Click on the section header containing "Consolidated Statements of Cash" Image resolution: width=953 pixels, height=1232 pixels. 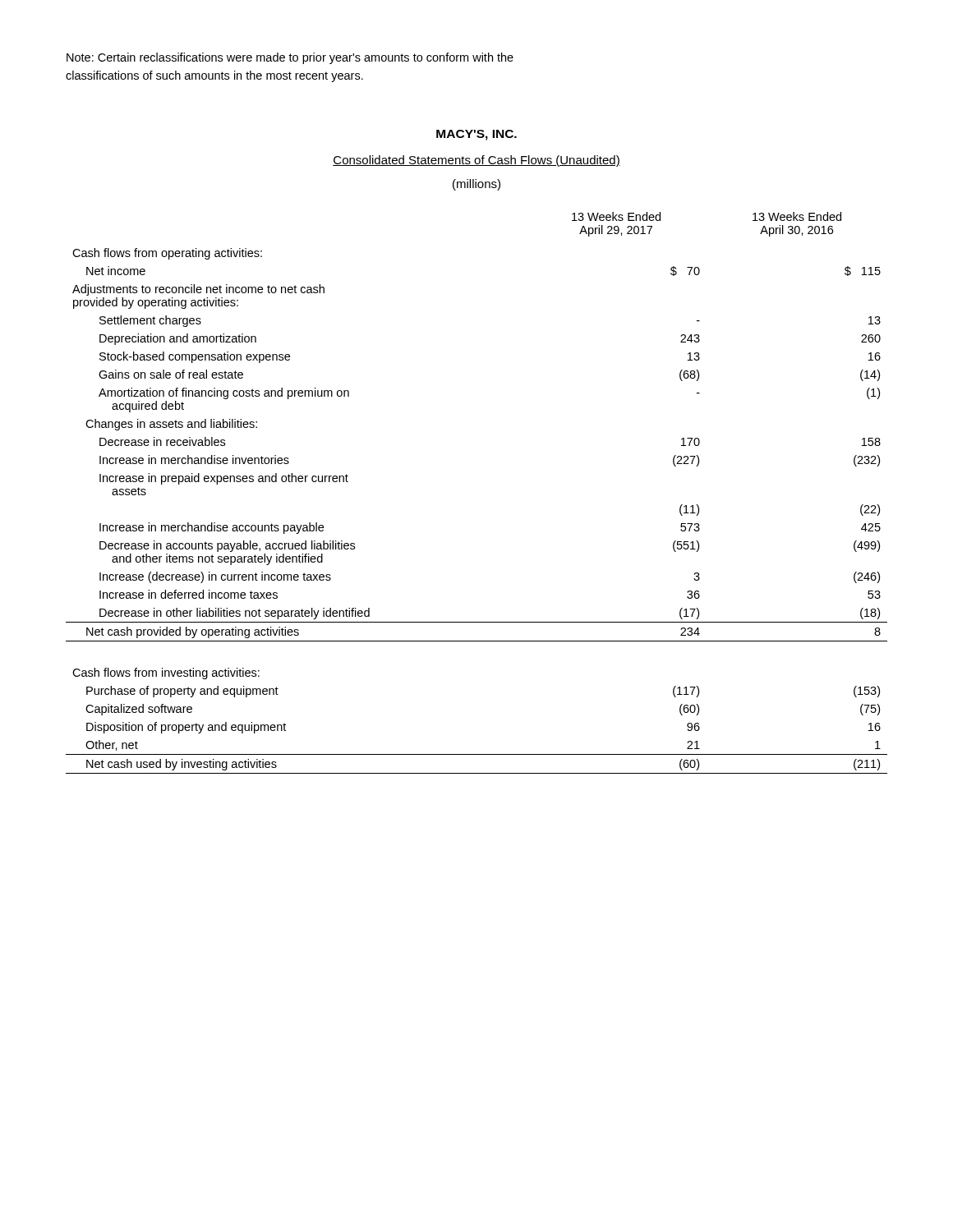click(476, 159)
